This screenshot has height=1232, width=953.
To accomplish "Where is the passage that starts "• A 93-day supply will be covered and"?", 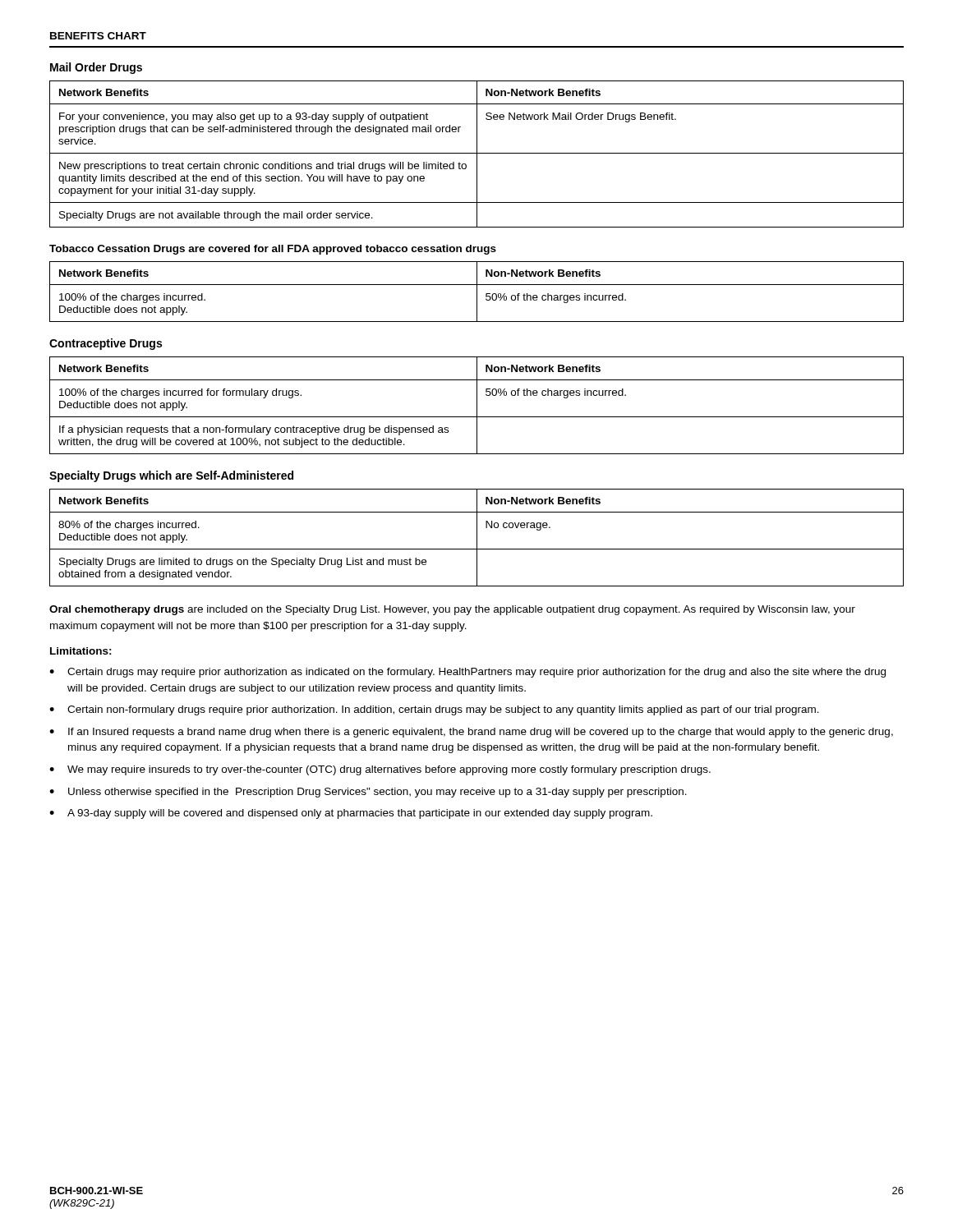I will [476, 813].
